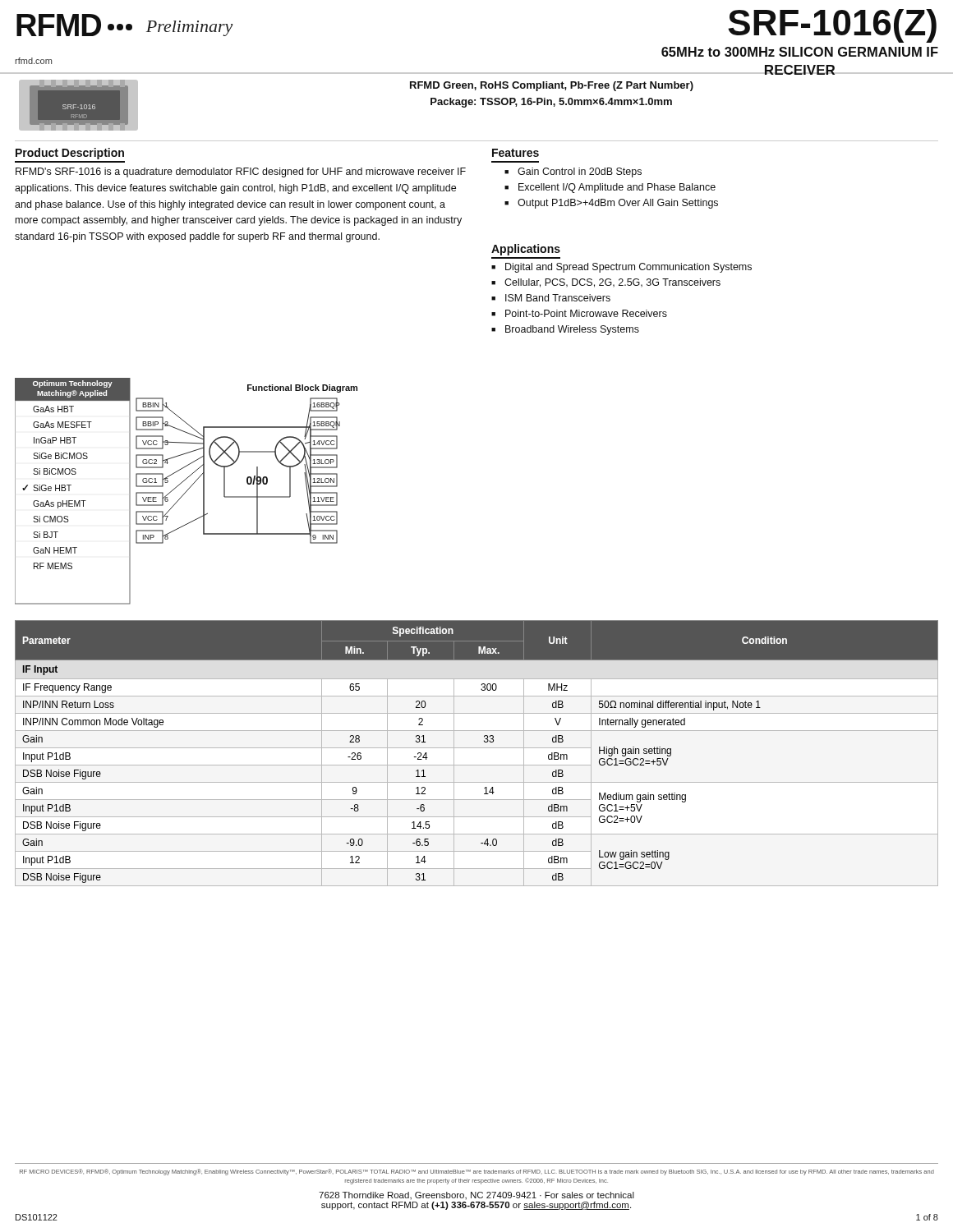This screenshot has width=953, height=1232.
Task: Click on the element starting "■ Cellular, PCS, DCS, 2G, 2.5G,"
Action: pyautogui.click(x=606, y=283)
